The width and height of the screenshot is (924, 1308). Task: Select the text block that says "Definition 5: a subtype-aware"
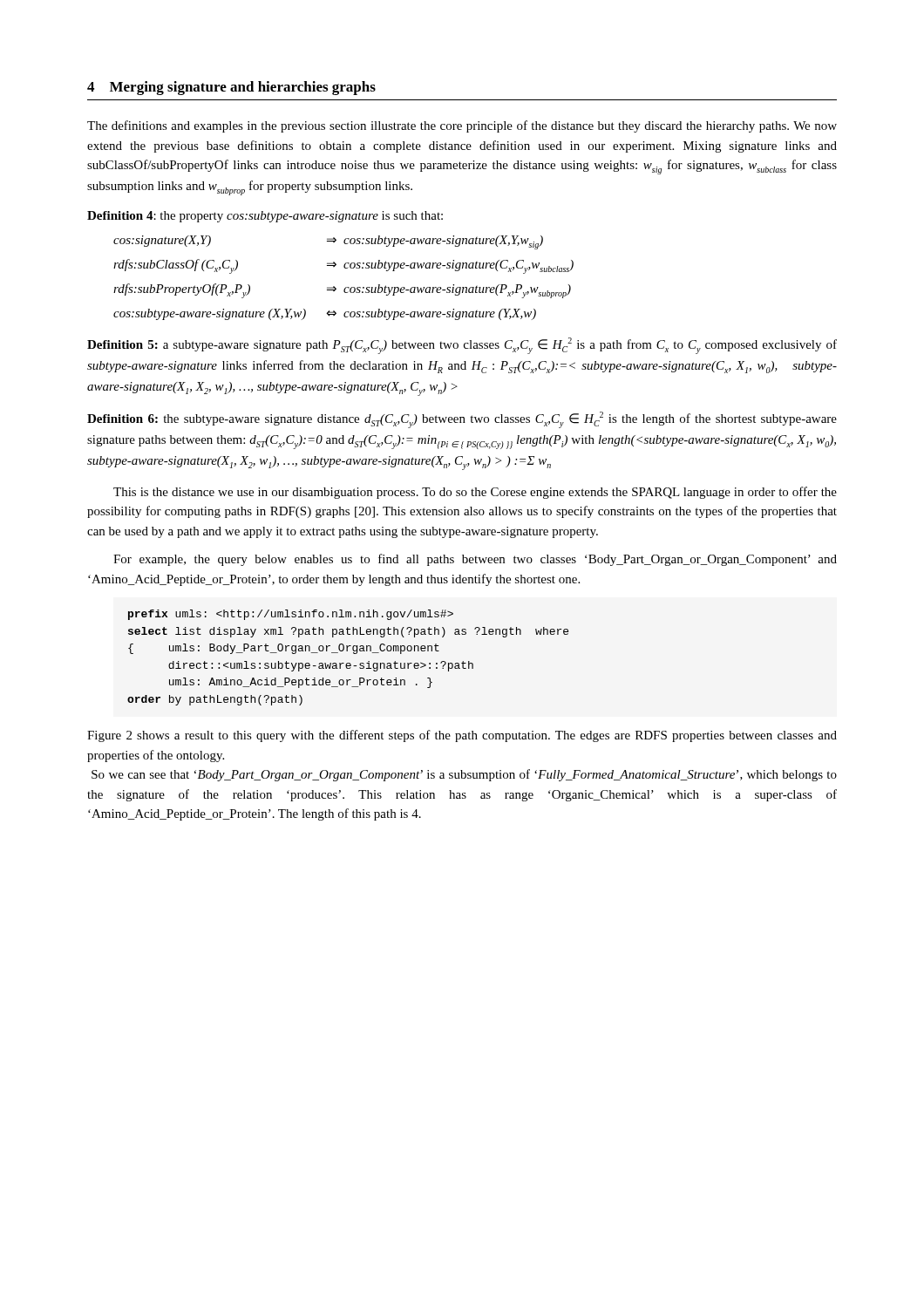[x=462, y=365]
